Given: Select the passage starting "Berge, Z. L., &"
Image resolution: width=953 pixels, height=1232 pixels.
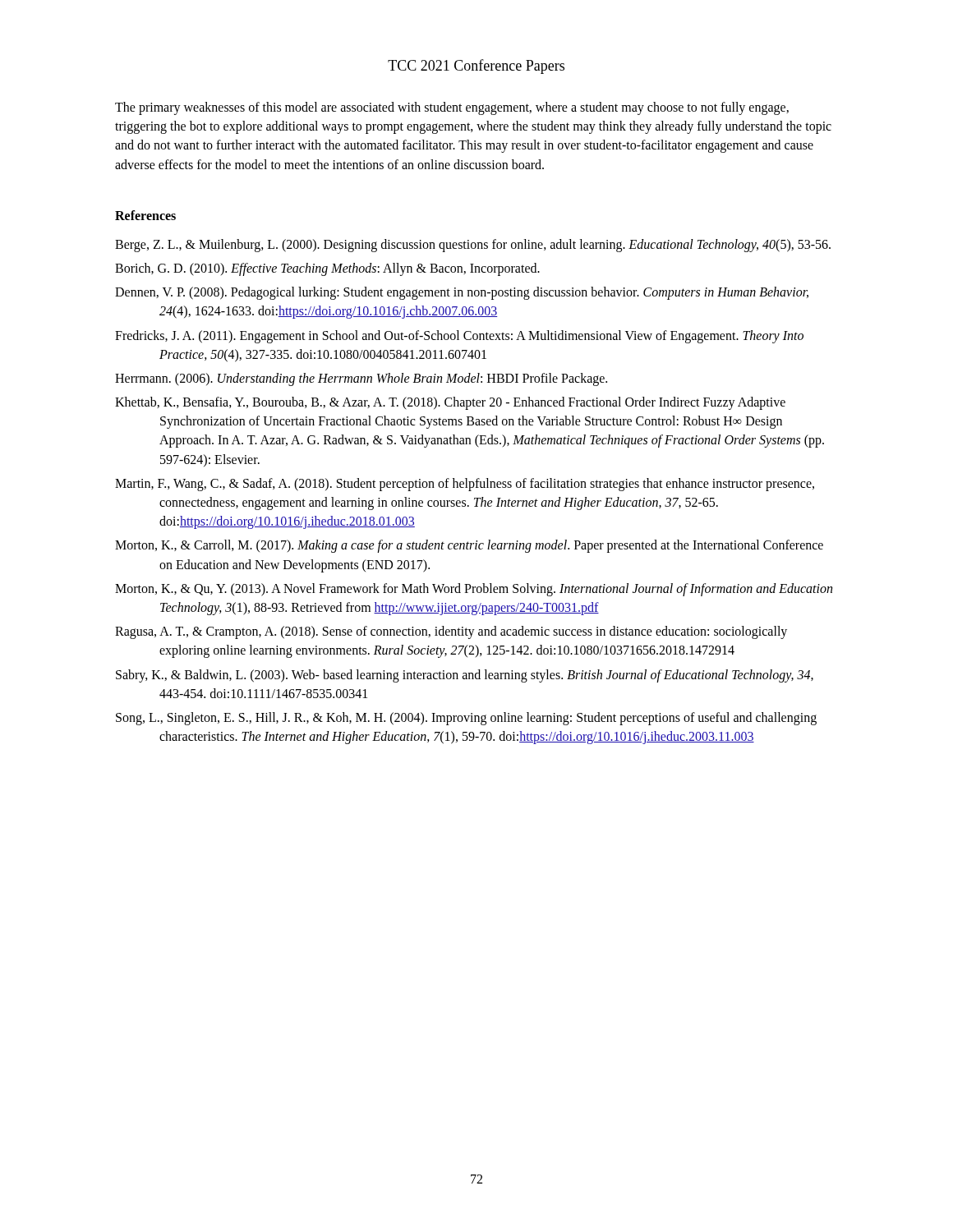Looking at the screenshot, I should coord(473,244).
